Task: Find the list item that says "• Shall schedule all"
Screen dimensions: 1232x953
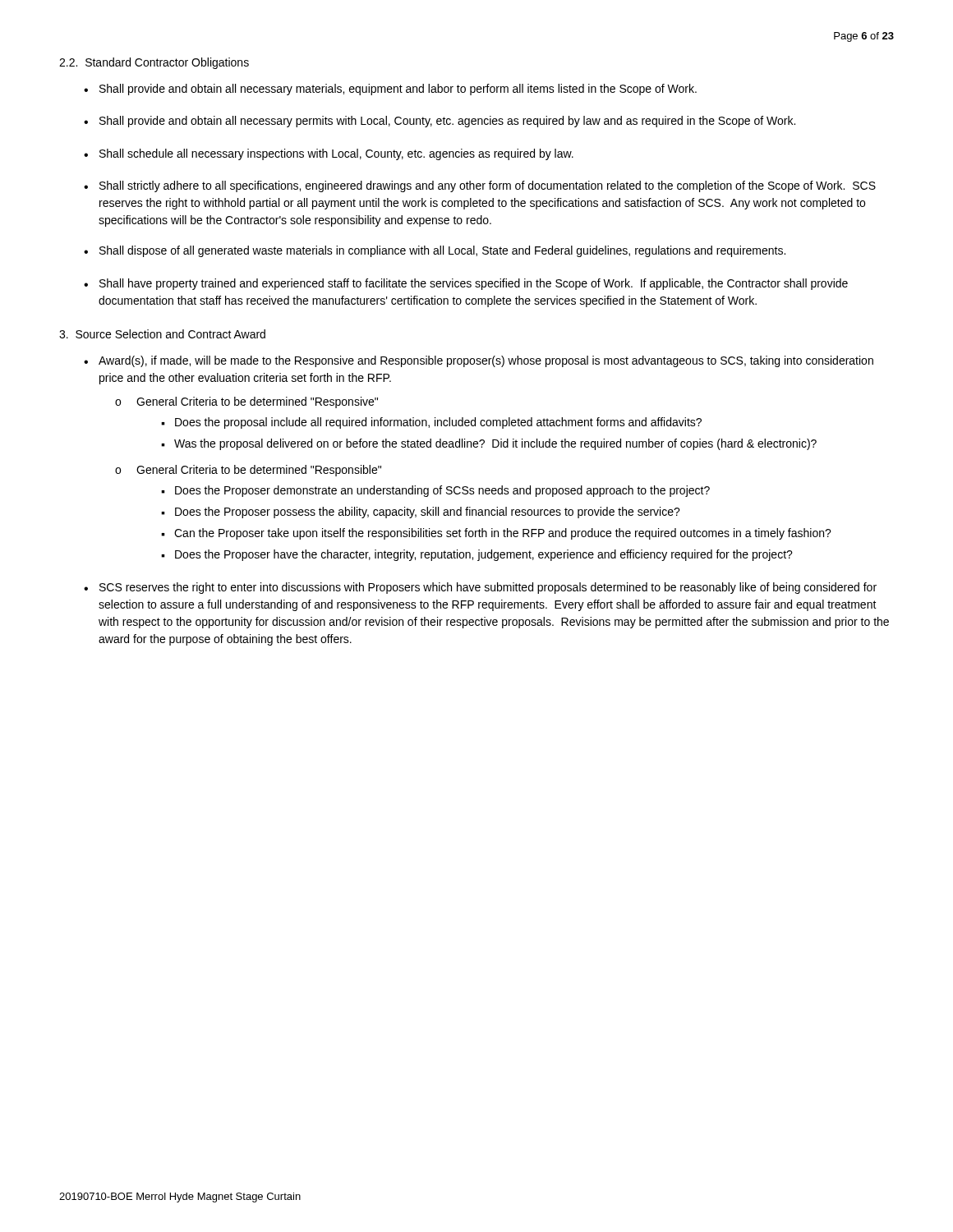Action: [489, 155]
